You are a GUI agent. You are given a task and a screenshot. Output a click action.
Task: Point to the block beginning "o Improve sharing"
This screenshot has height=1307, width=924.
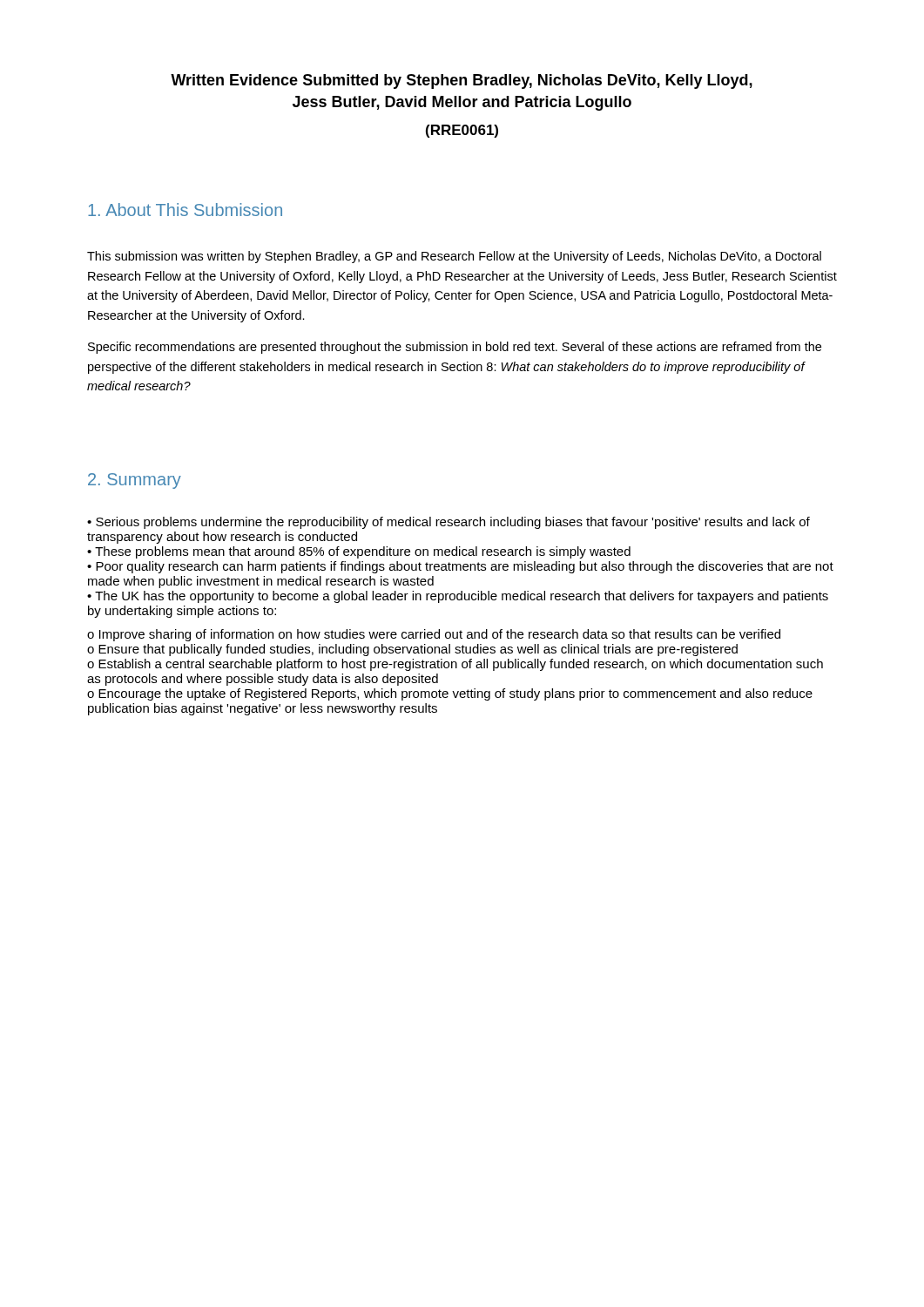pyautogui.click(x=462, y=634)
